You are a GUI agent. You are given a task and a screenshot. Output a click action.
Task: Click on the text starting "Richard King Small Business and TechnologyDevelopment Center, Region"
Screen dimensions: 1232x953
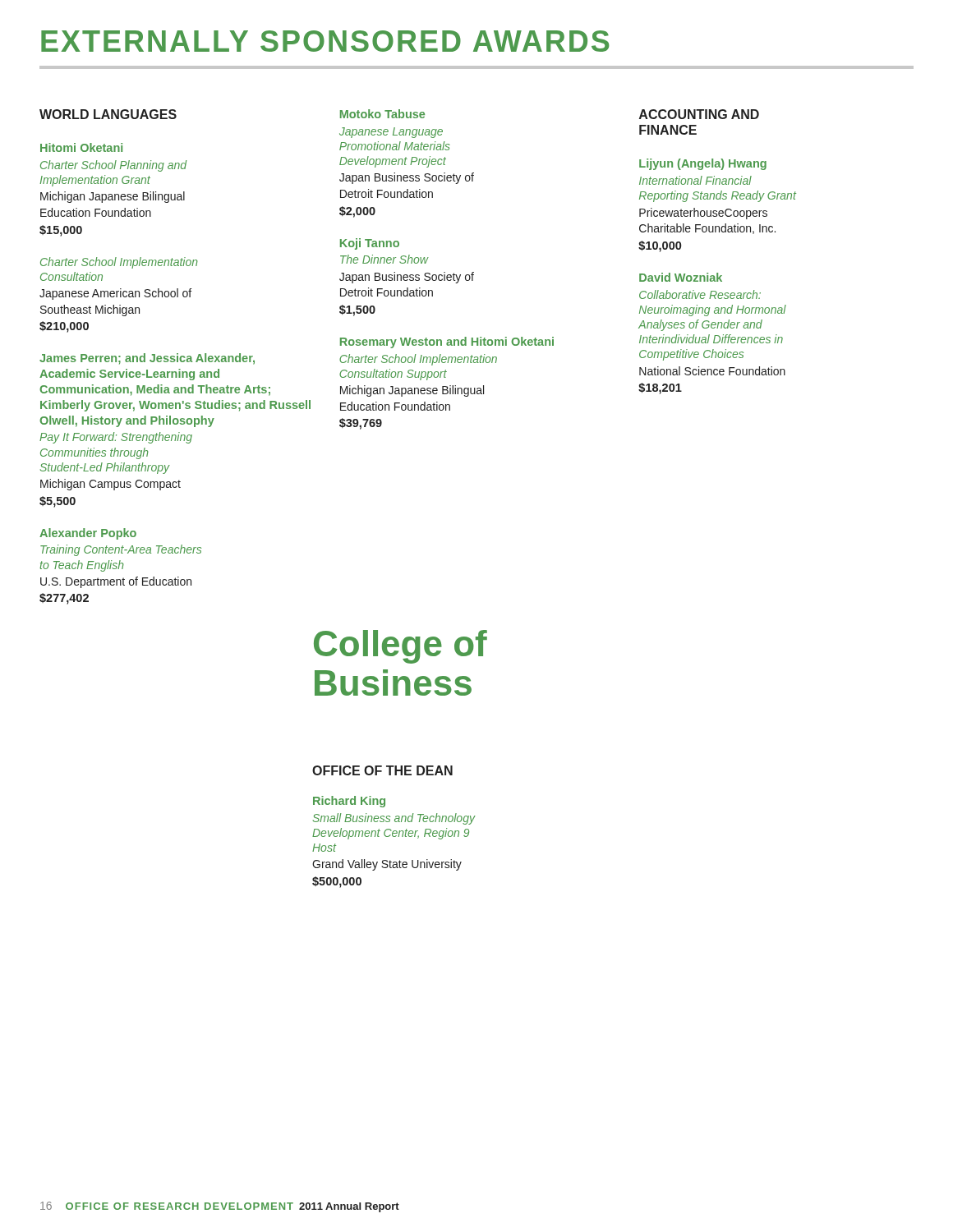click(448, 841)
